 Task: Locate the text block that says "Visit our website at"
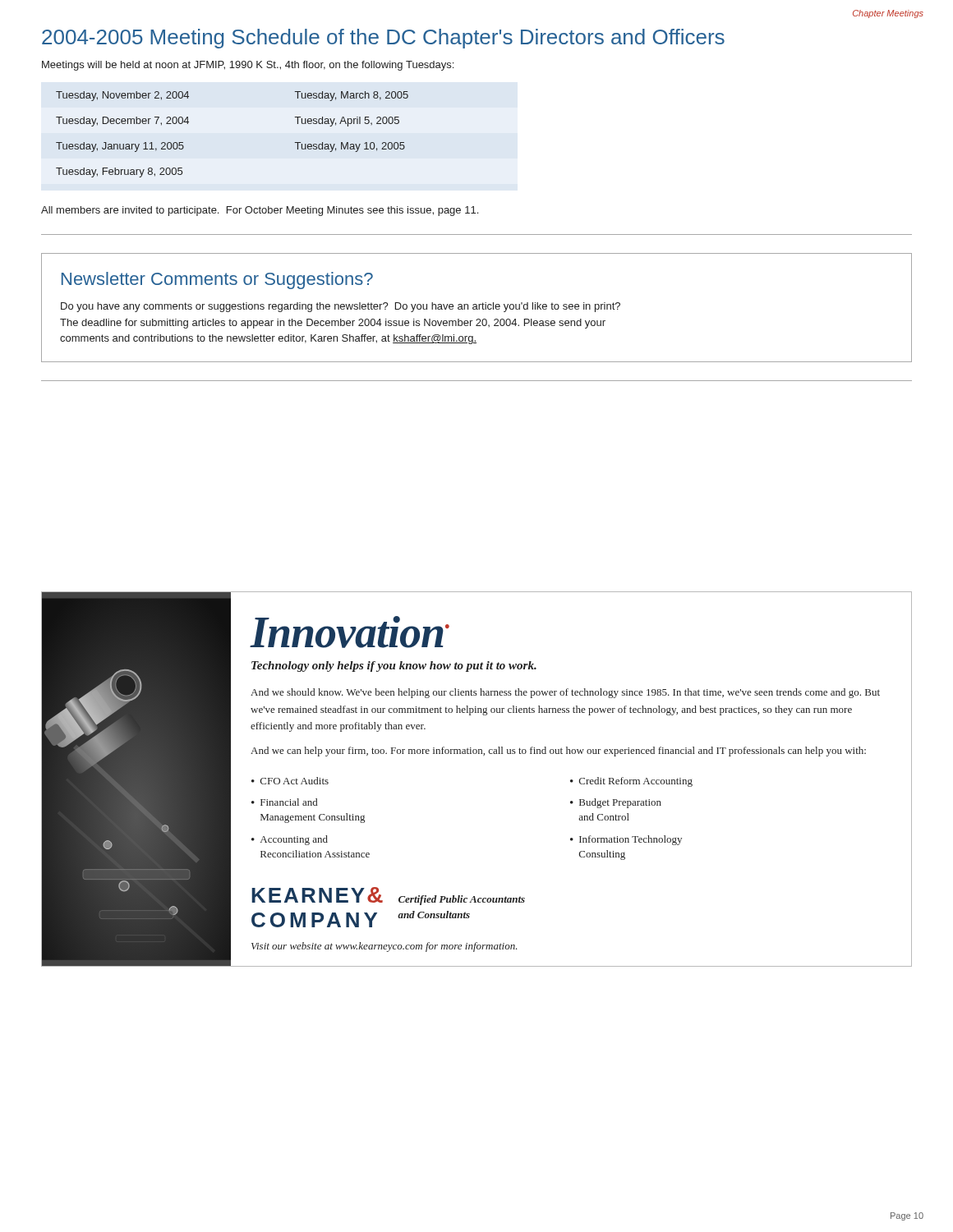point(384,947)
